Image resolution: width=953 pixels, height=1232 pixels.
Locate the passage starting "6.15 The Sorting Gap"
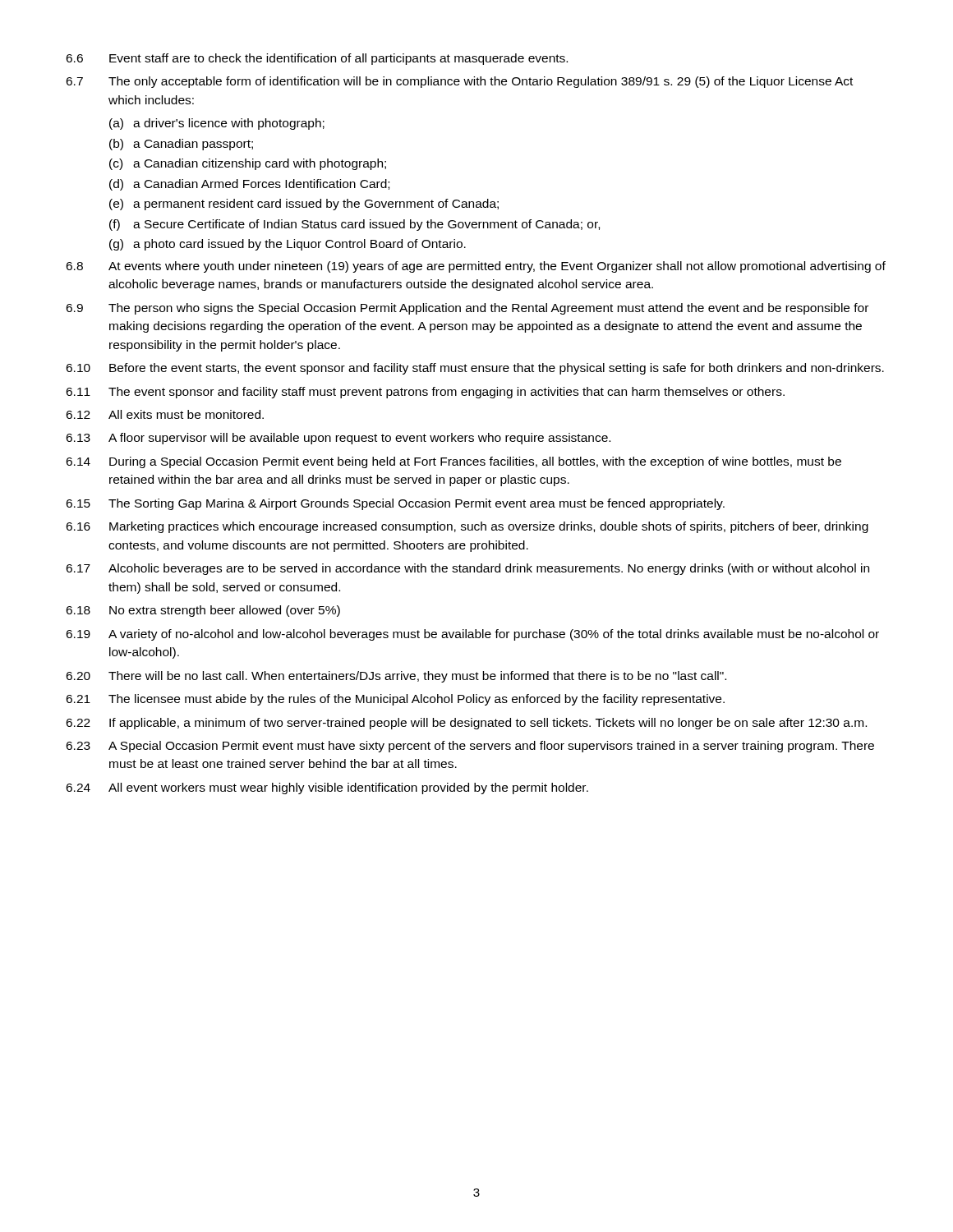click(476, 504)
